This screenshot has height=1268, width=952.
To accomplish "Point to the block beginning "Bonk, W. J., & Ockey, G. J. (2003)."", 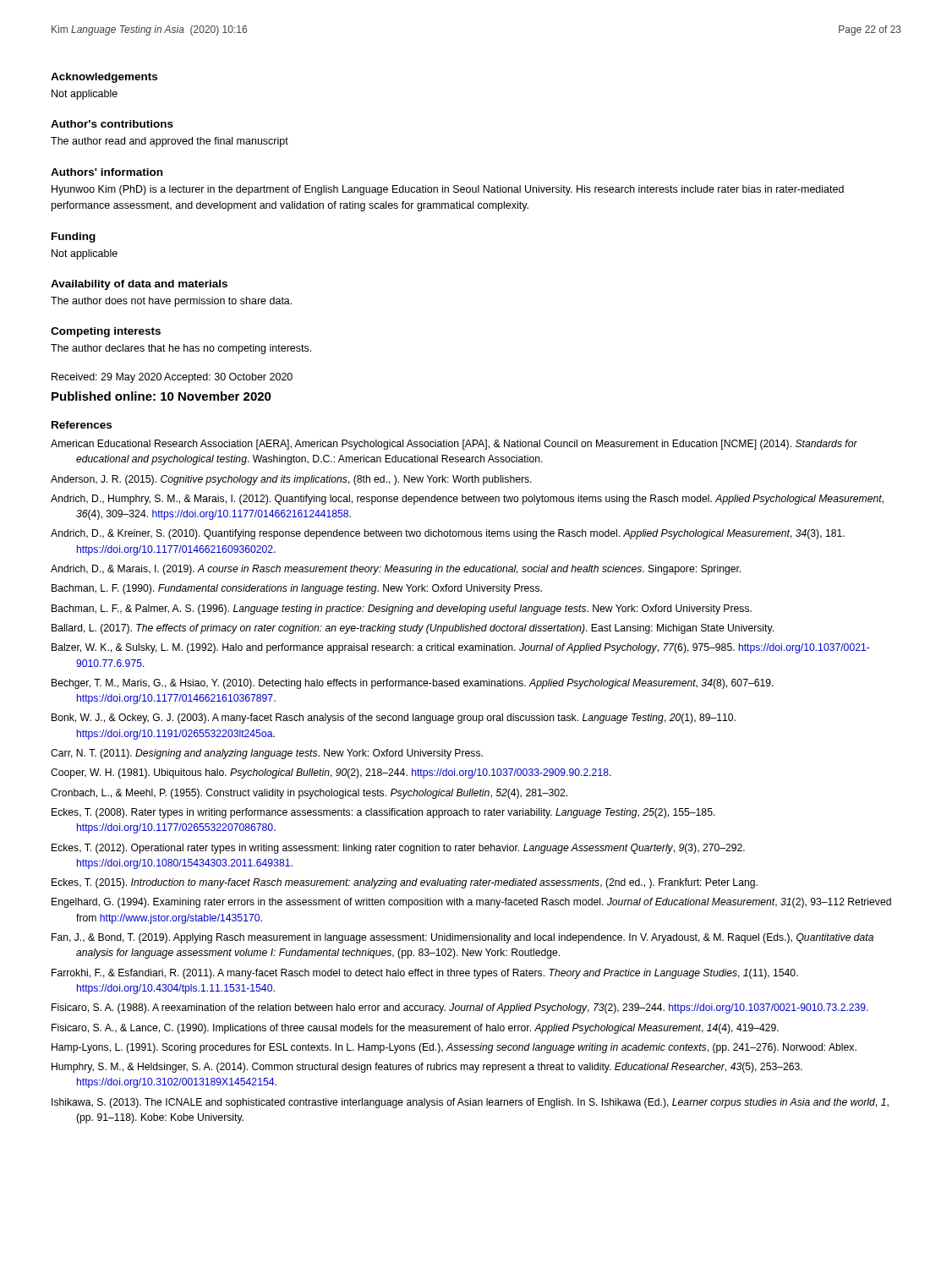I will tap(394, 726).
